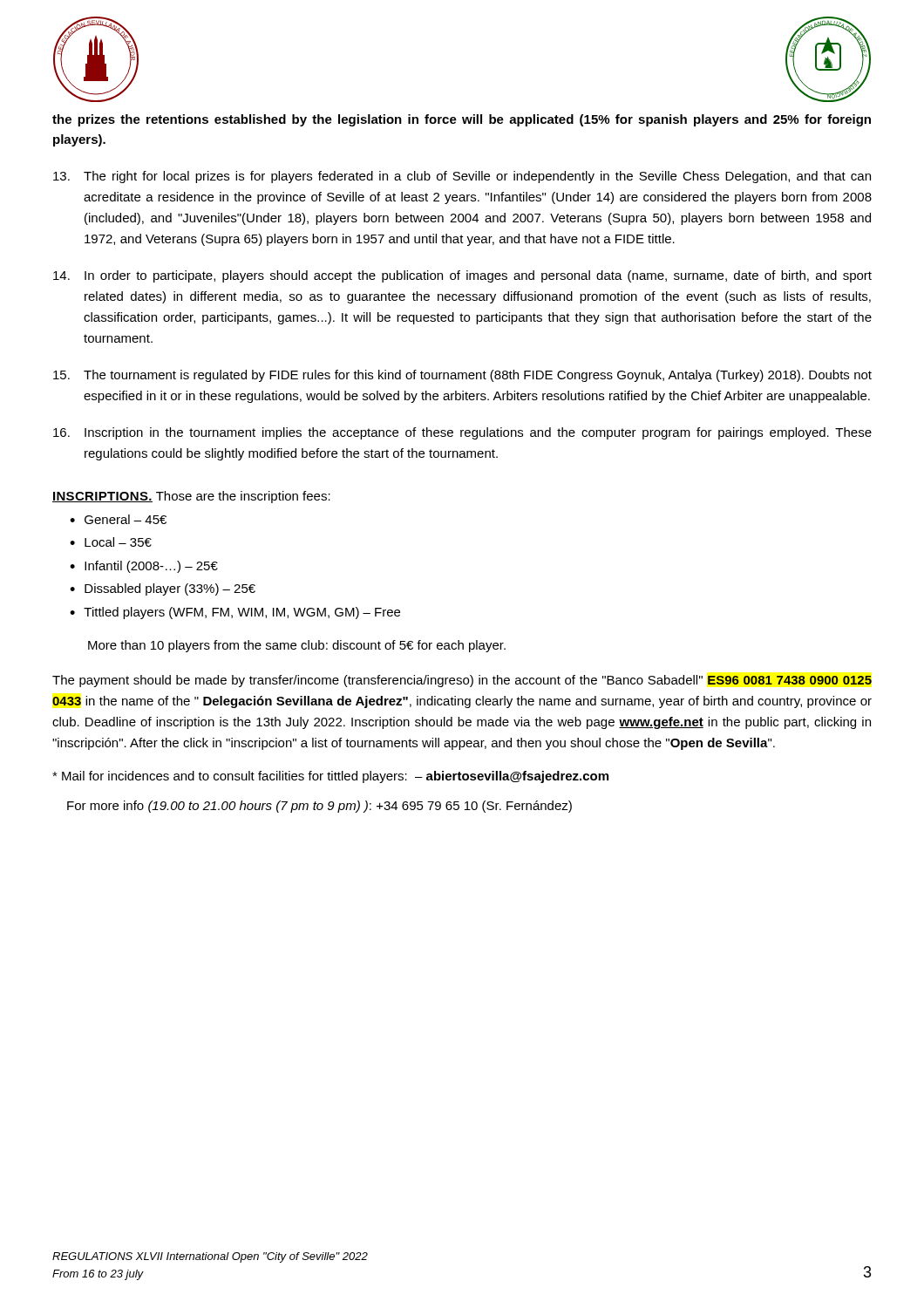
Task: Find the block on this page that starts "14. In order"
Action: [x=462, y=306]
